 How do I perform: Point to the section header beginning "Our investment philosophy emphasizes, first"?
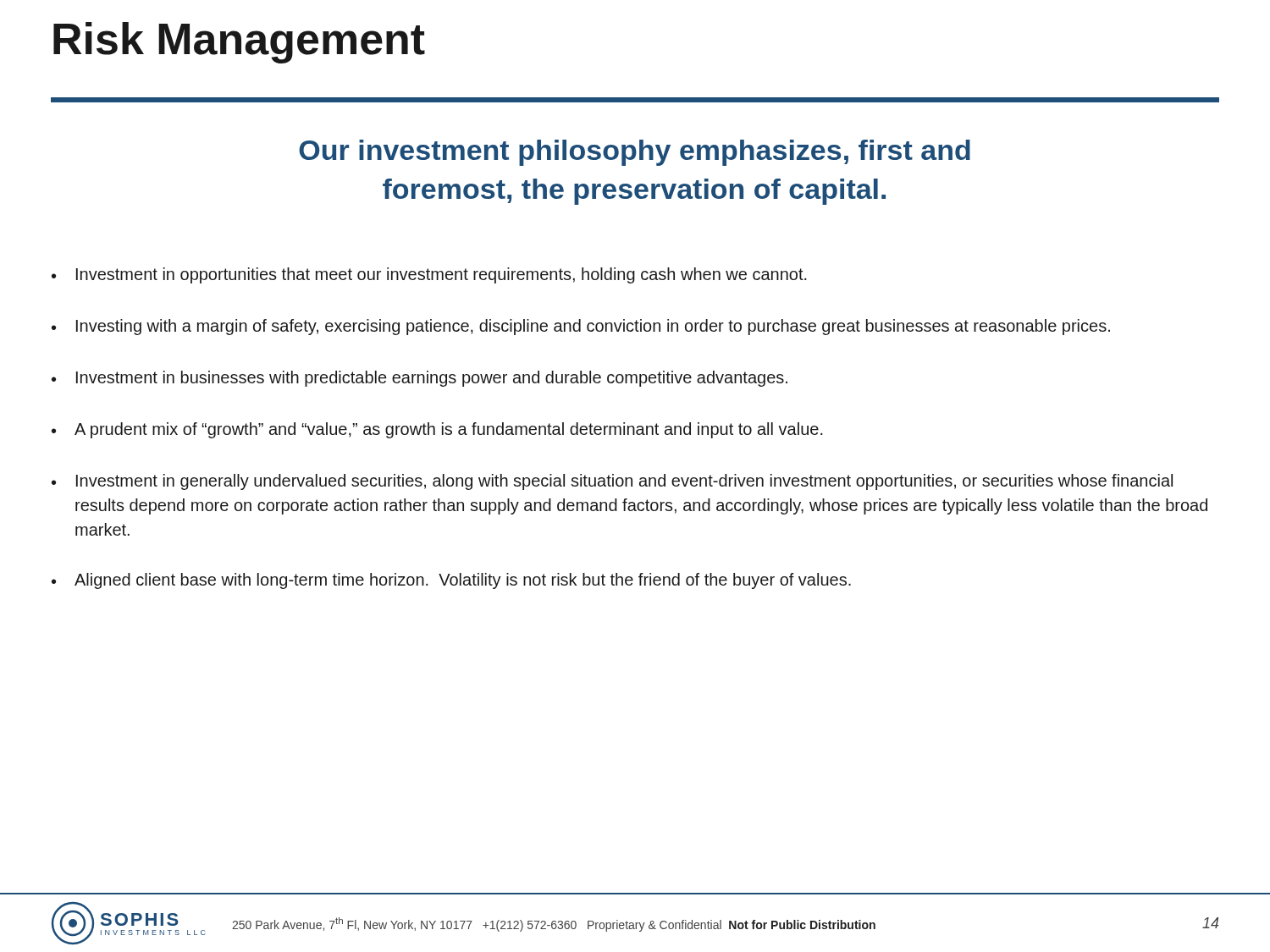click(635, 170)
